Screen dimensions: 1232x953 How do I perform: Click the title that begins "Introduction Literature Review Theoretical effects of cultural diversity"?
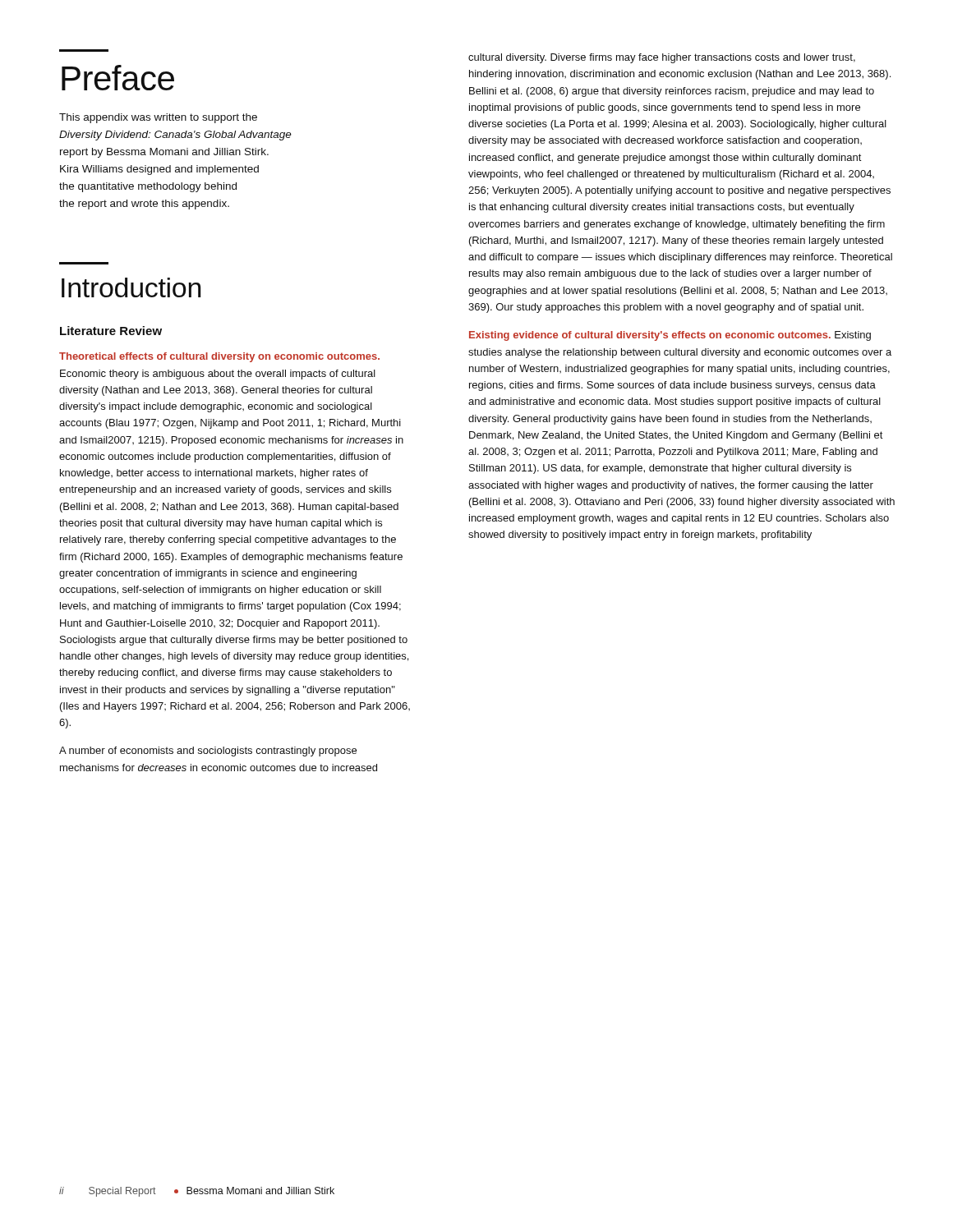(x=236, y=519)
